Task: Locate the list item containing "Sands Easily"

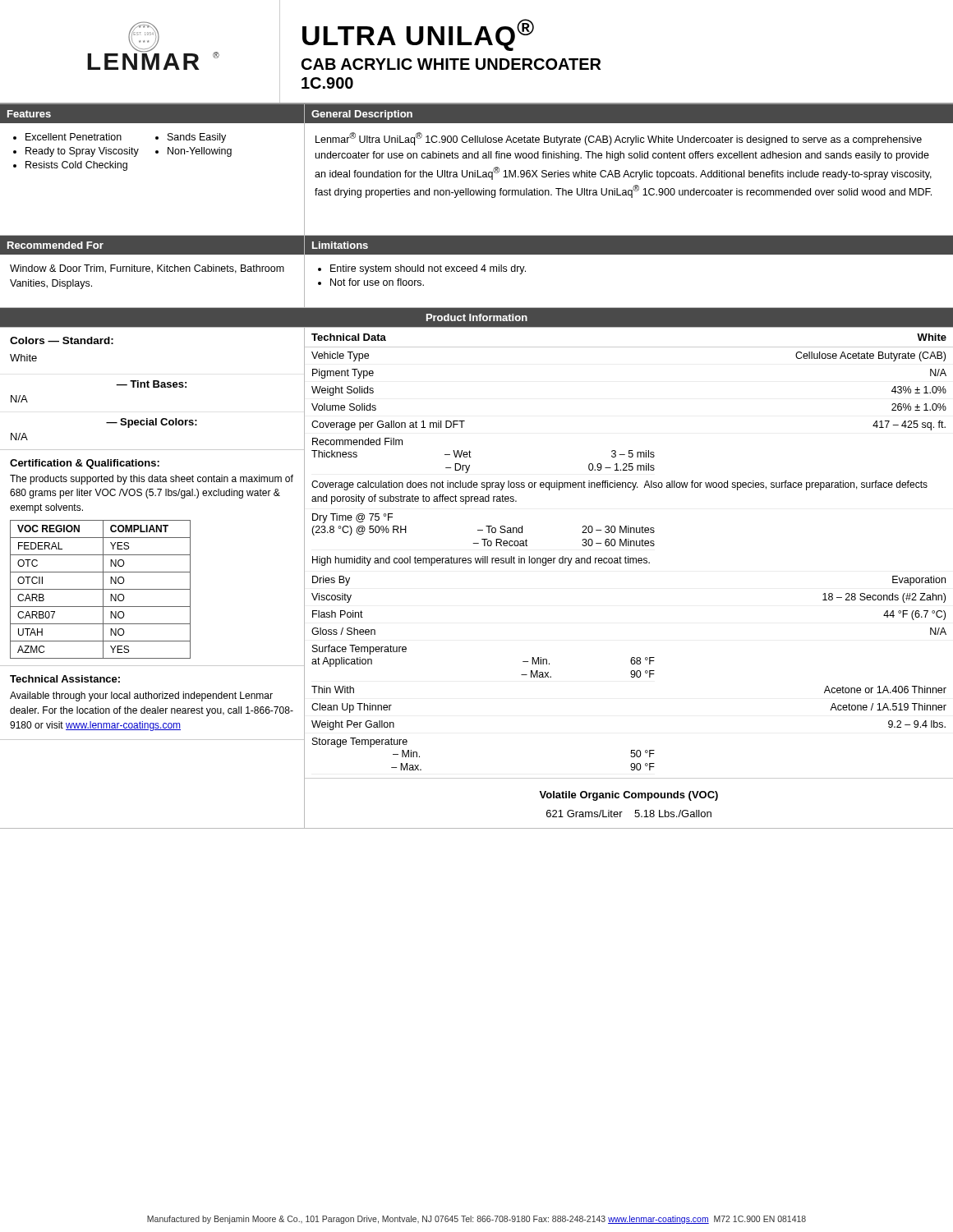Action: click(x=196, y=137)
